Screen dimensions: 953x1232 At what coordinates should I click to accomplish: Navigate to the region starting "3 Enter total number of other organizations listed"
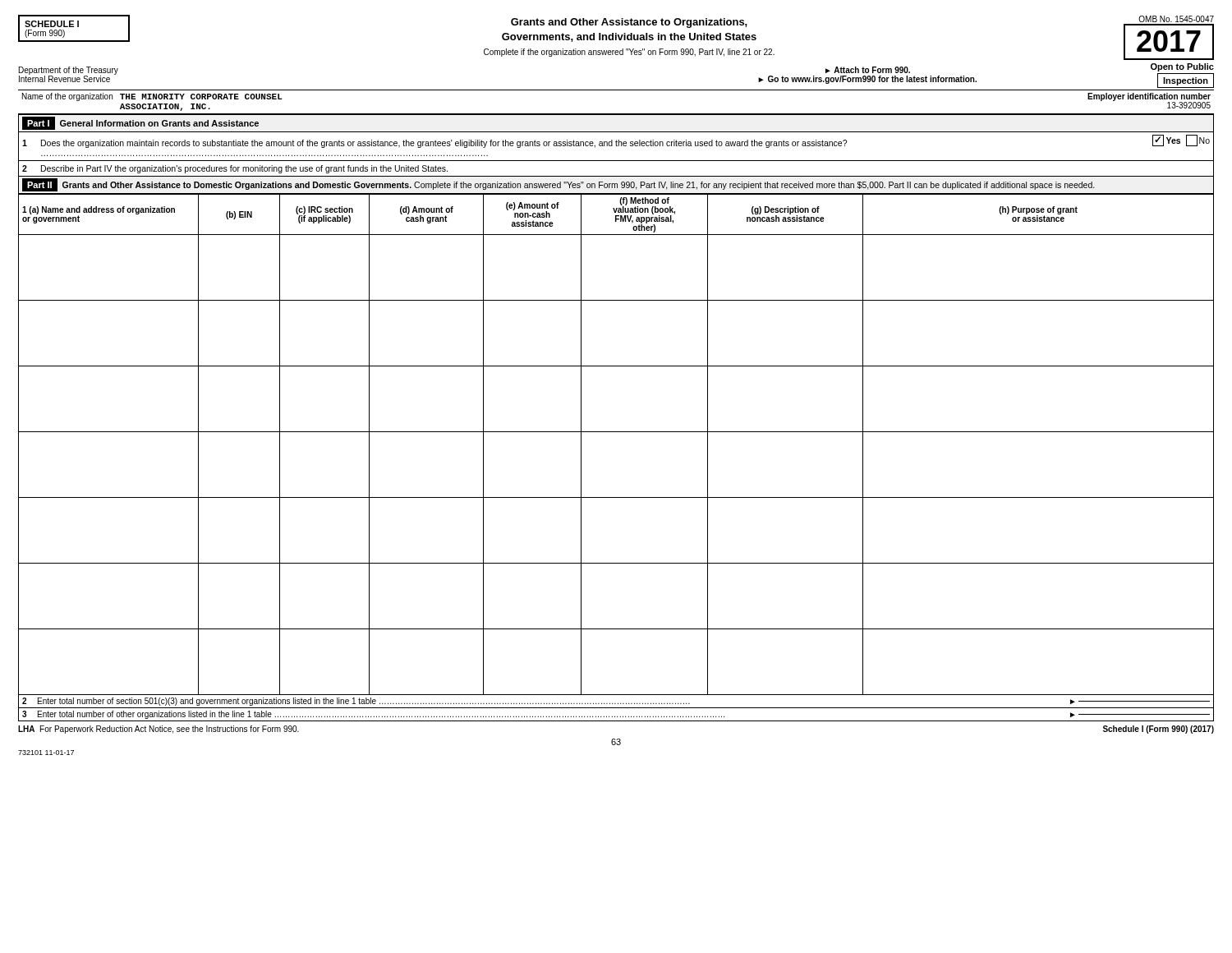tap(616, 714)
